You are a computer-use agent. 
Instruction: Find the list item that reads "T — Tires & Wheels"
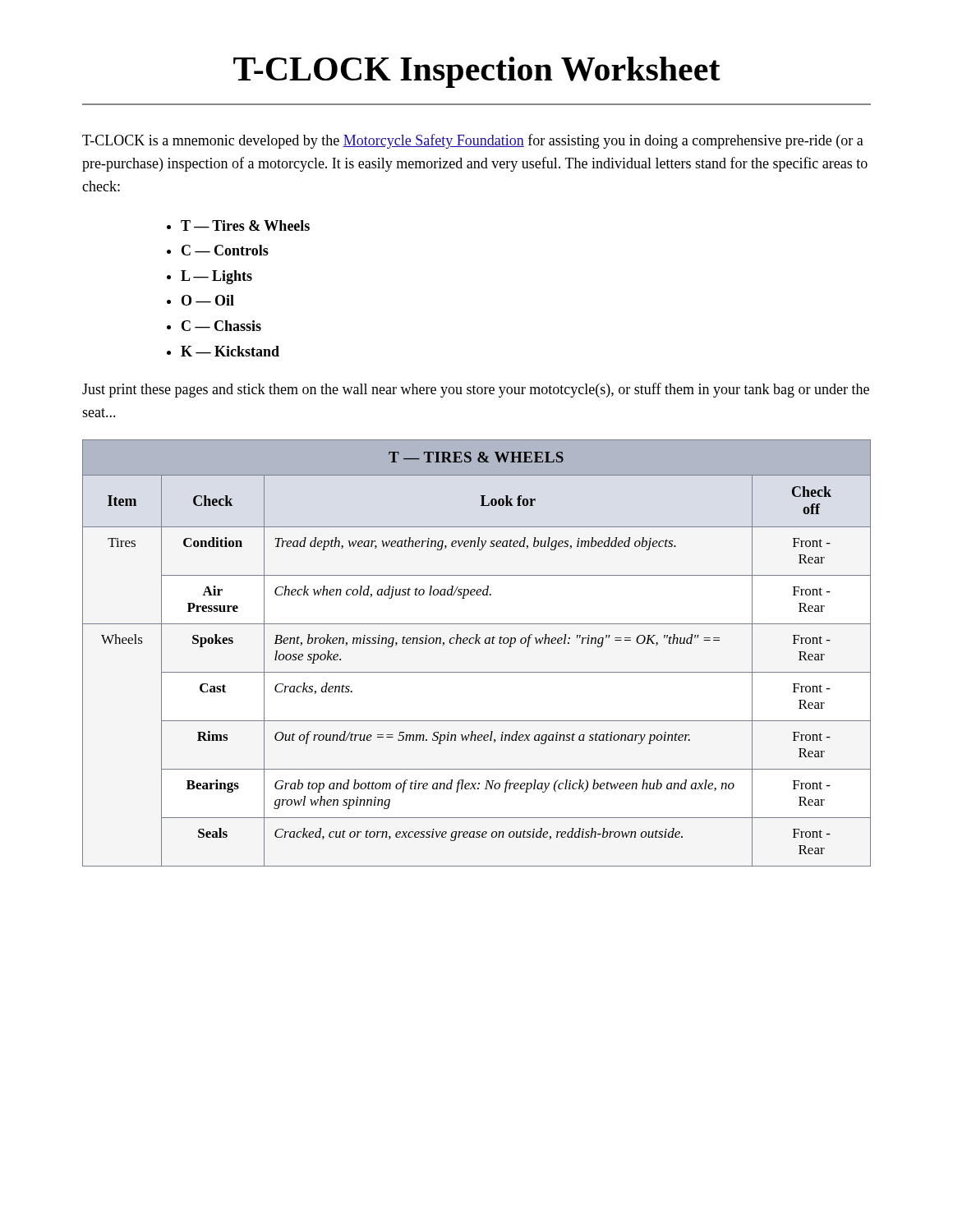click(x=245, y=226)
